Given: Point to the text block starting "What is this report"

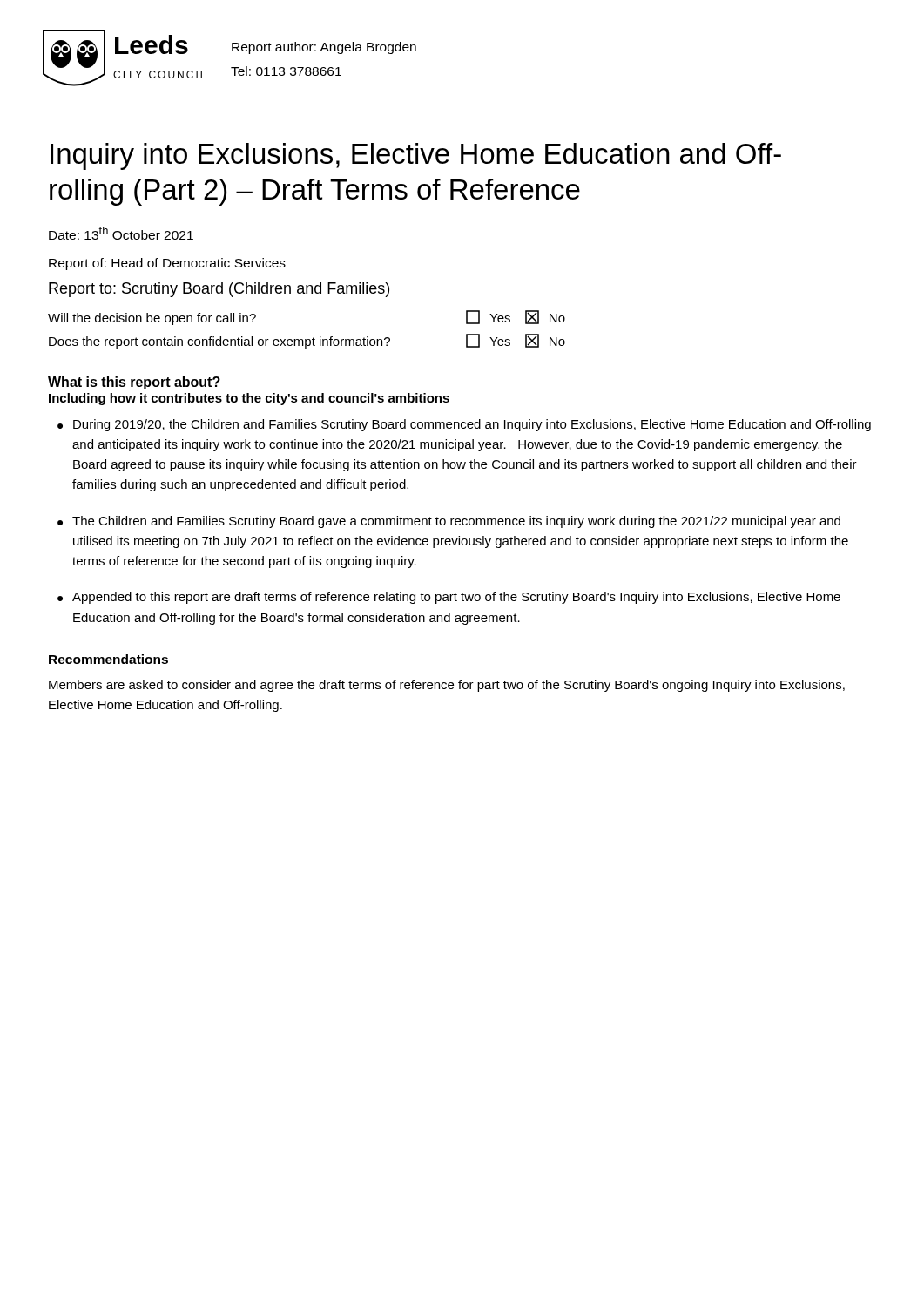Looking at the screenshot, I should [x=134, y=383].
